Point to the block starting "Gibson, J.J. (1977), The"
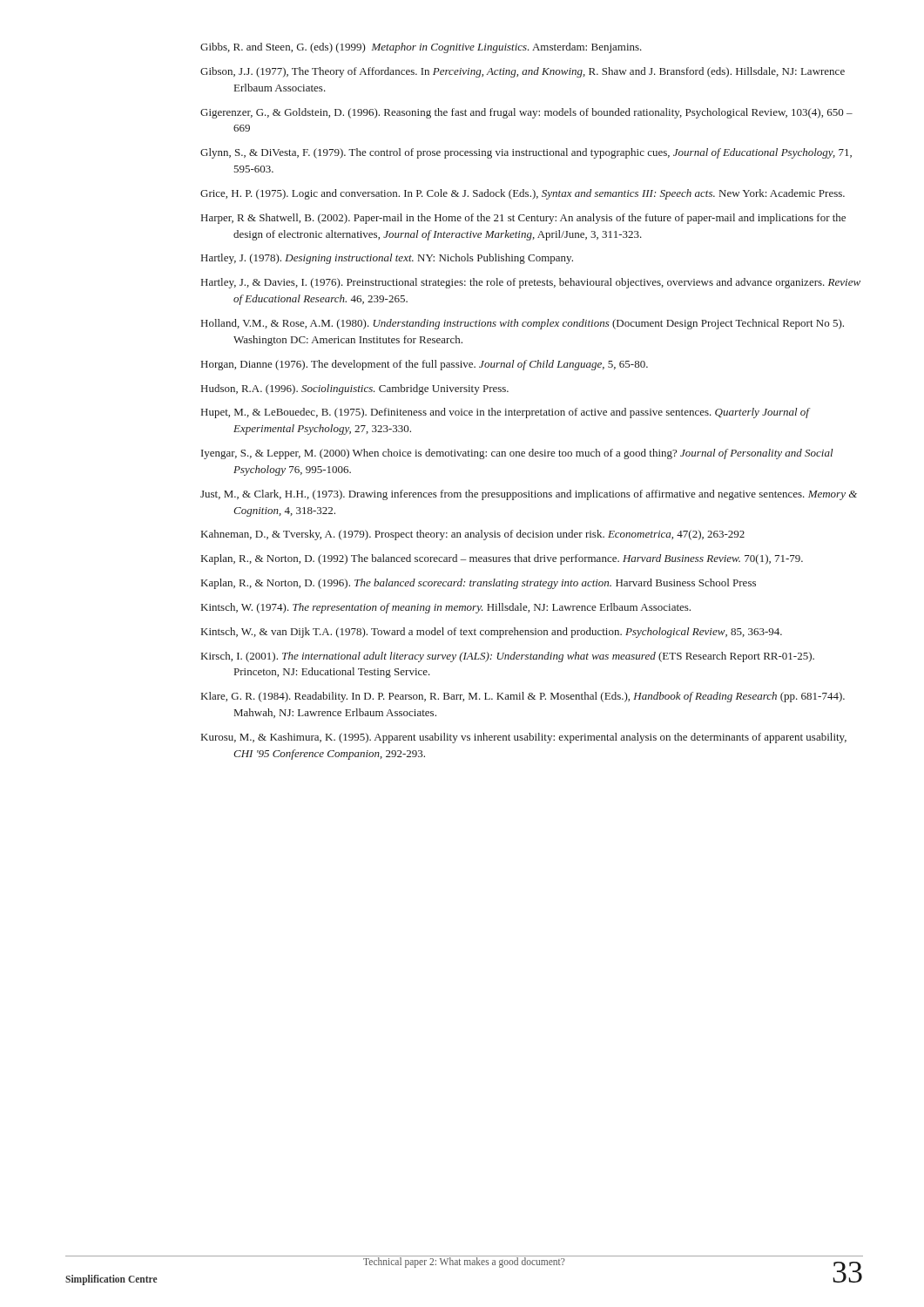Image resolution: width=924 pixels, height=1307 pixels. click(x=523, y=79)
